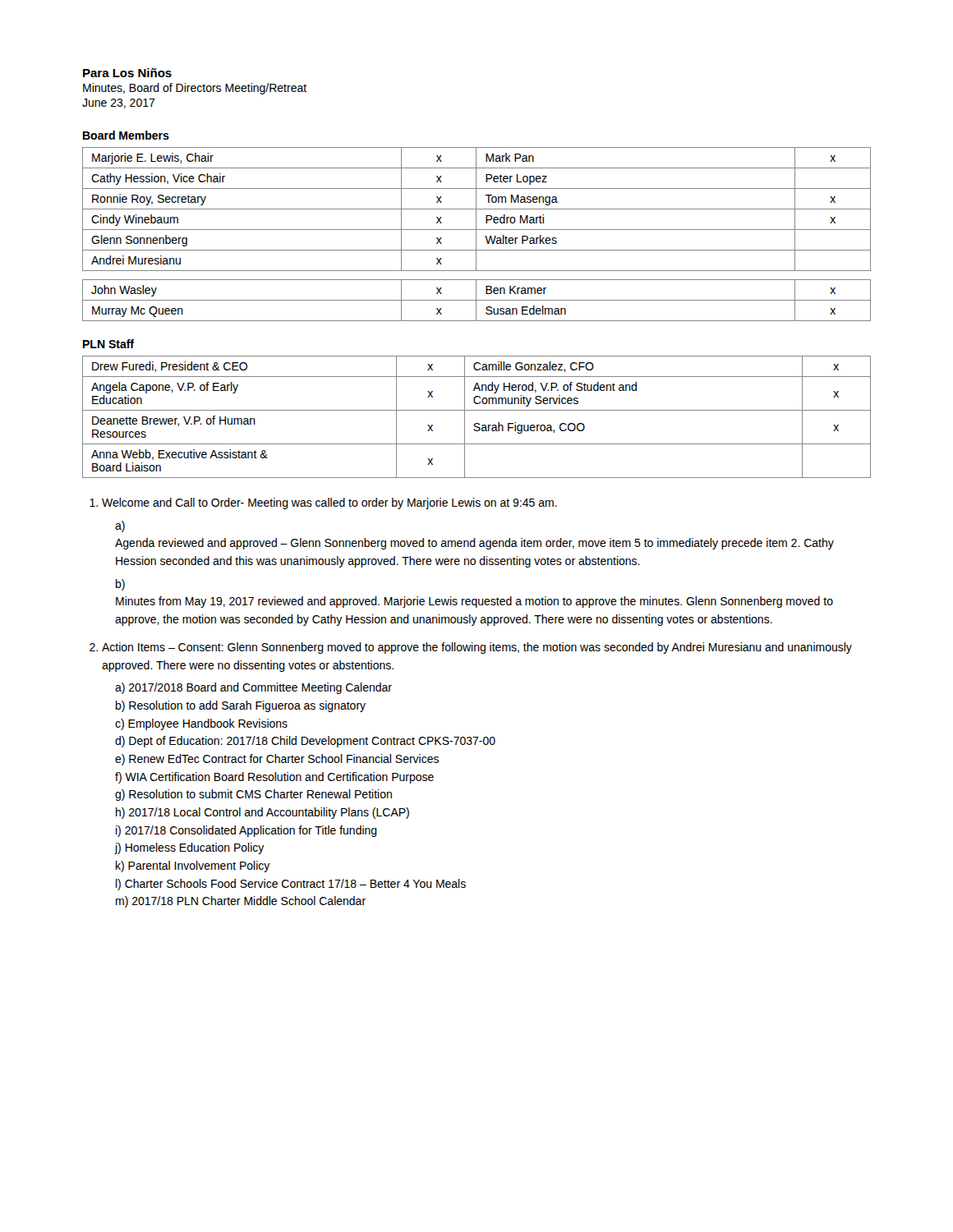Screen dimensions: 1232x953
Task: Where does it say "c) Employee Handbook Revisions"?
Action: point(201,723)
